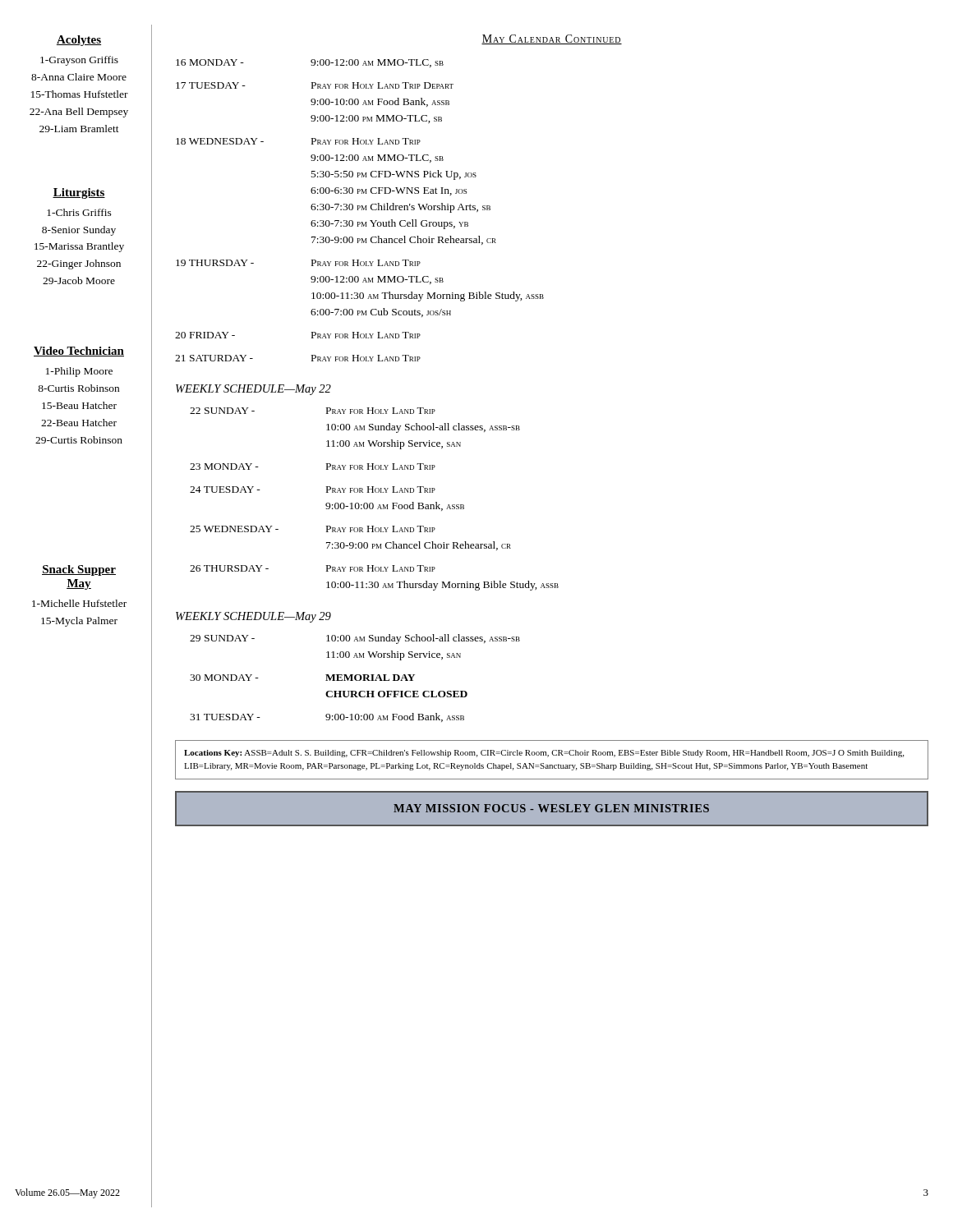Locate the section header that opens with "Liturgists 1-Chris Griffis 8-Senior"
Viewport: 953px width, 1232px height.
point(79,238)
